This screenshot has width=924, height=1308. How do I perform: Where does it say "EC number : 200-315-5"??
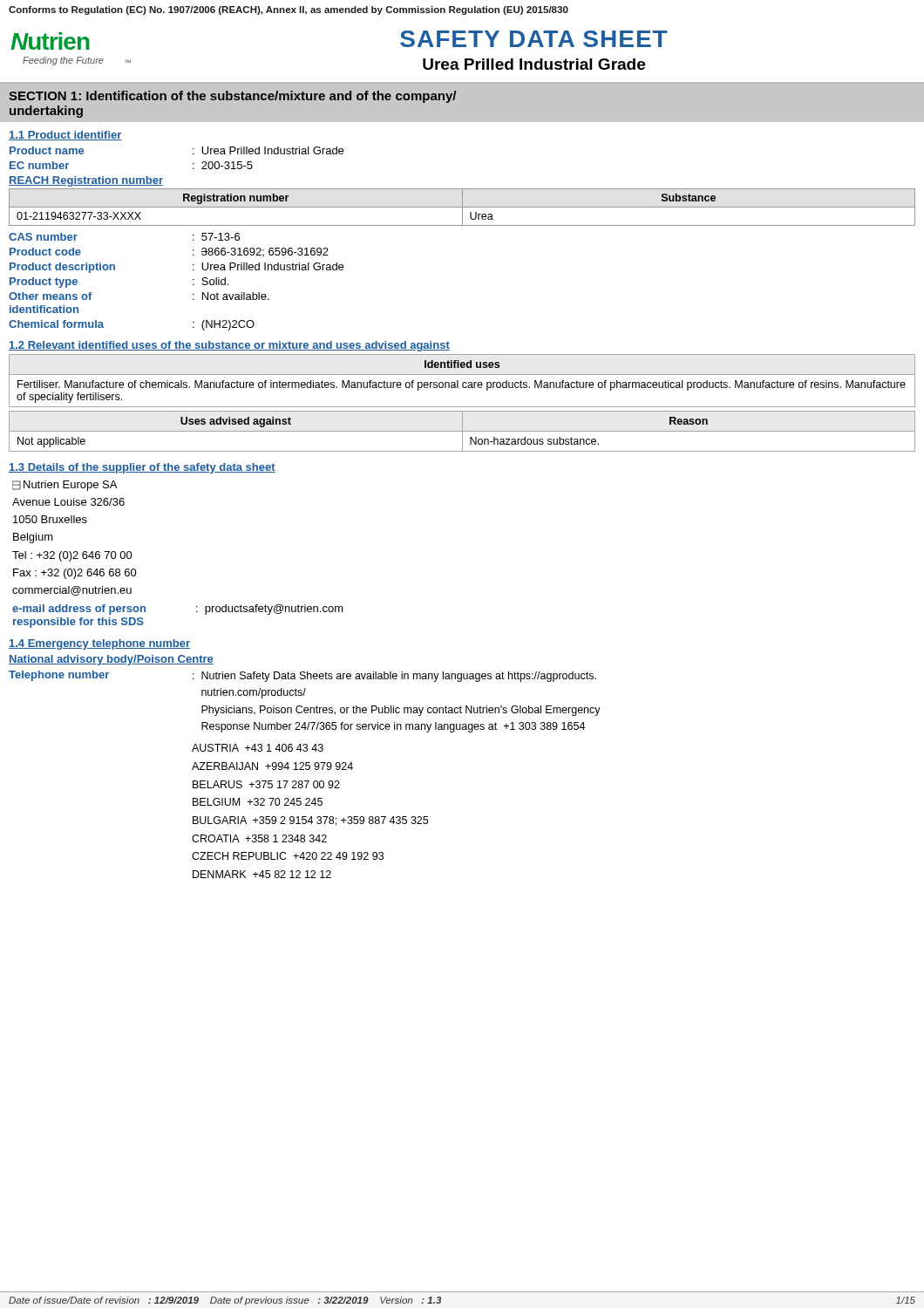pyautogui.click(x=36, y=165)
